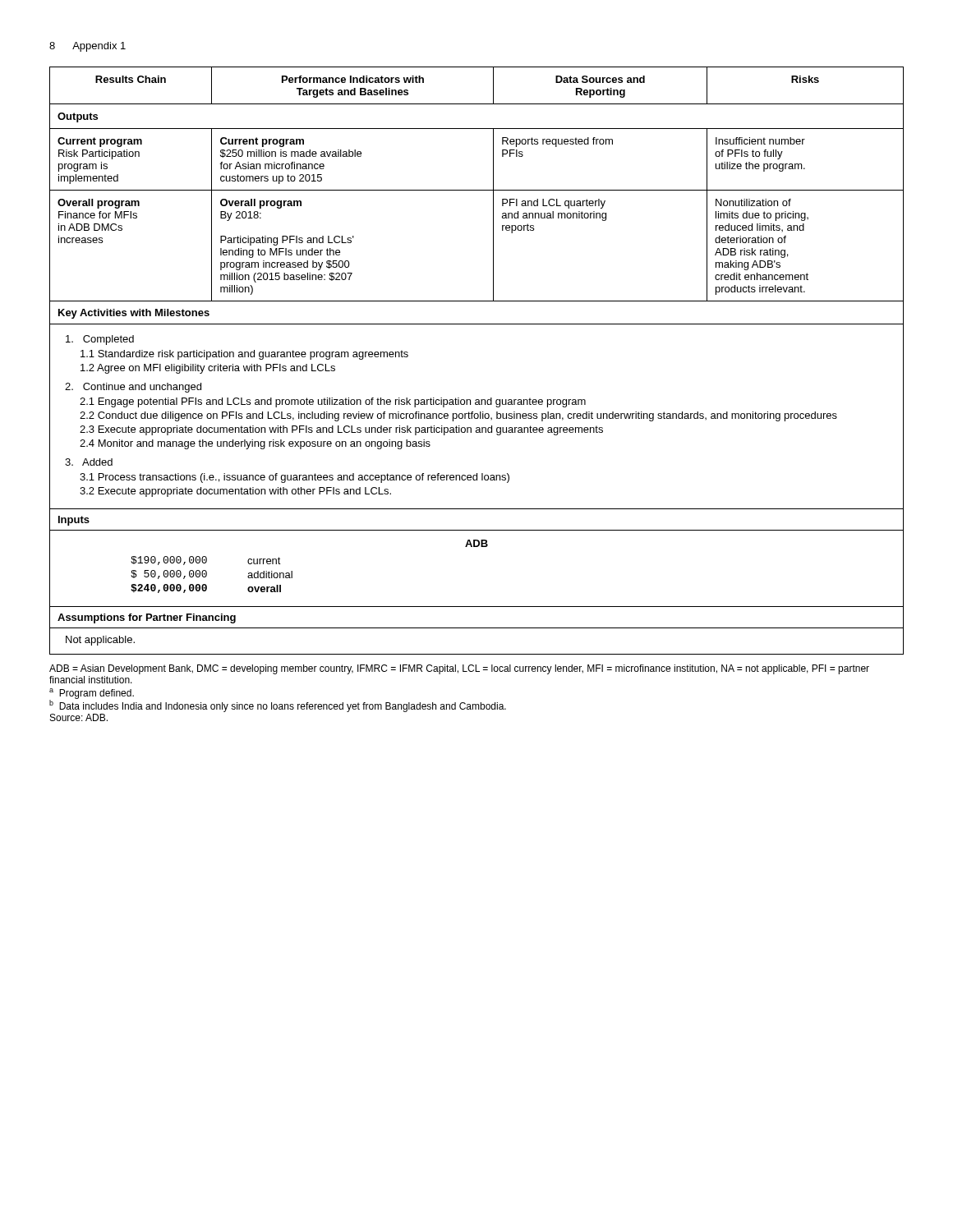Screen dimensions: 1232x953
Task: Find the text block containing "ADB $190,000,000 current $ 50,000,000 additional"
Action: click(476, 543)
